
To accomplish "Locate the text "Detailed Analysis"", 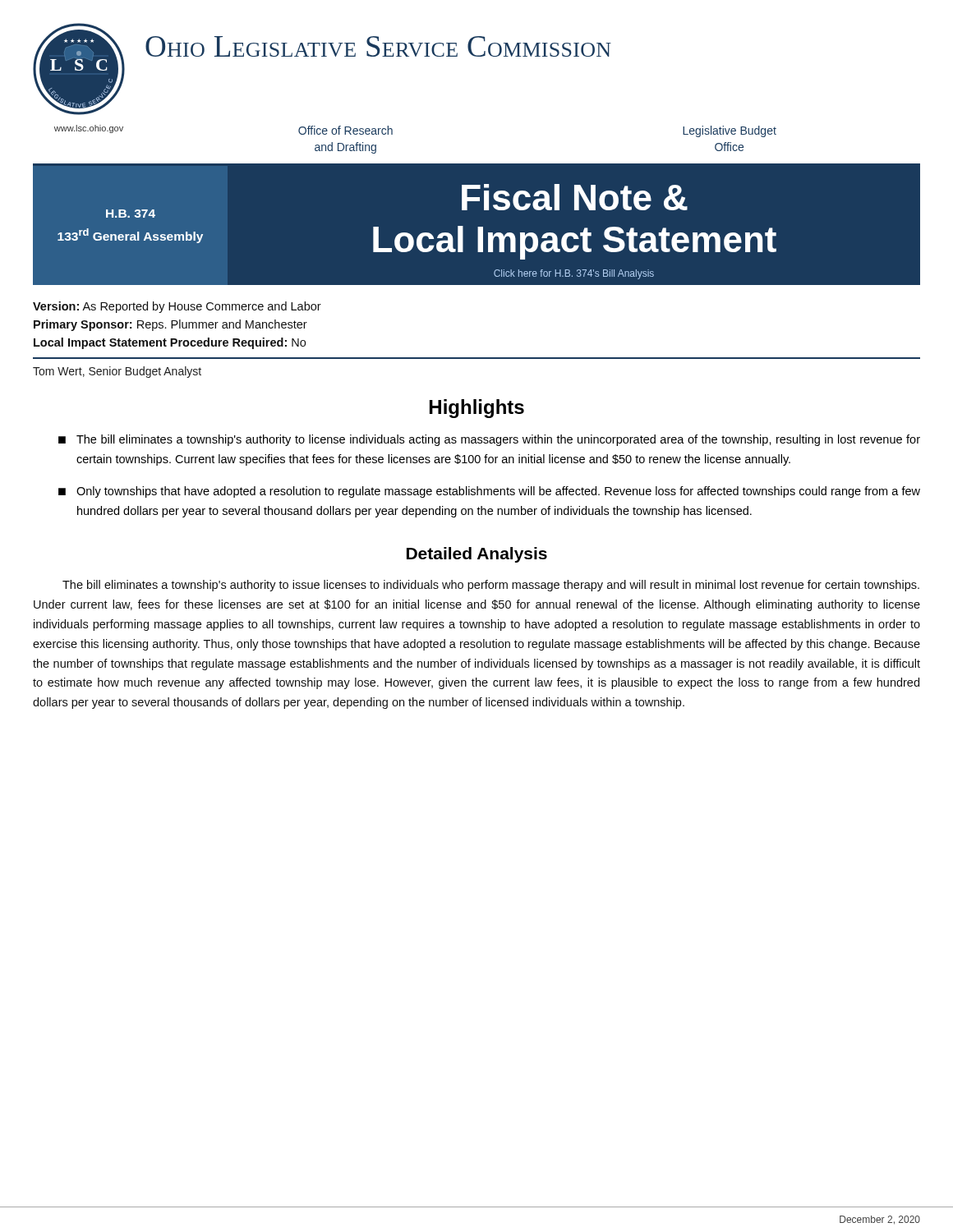I will coord(476,553).
